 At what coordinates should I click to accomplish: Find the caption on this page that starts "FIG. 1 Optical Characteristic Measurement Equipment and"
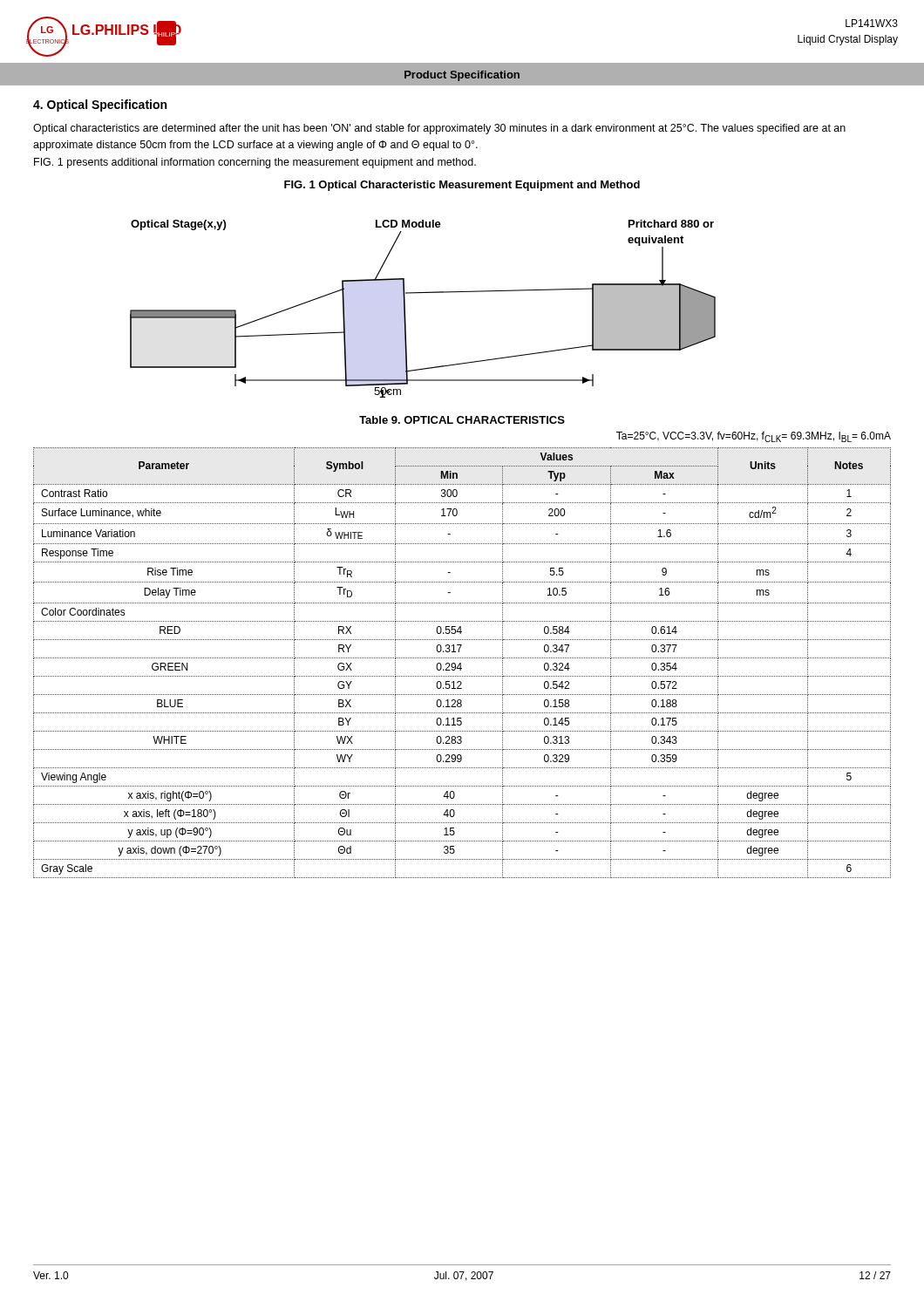click(x=462, y=185)
